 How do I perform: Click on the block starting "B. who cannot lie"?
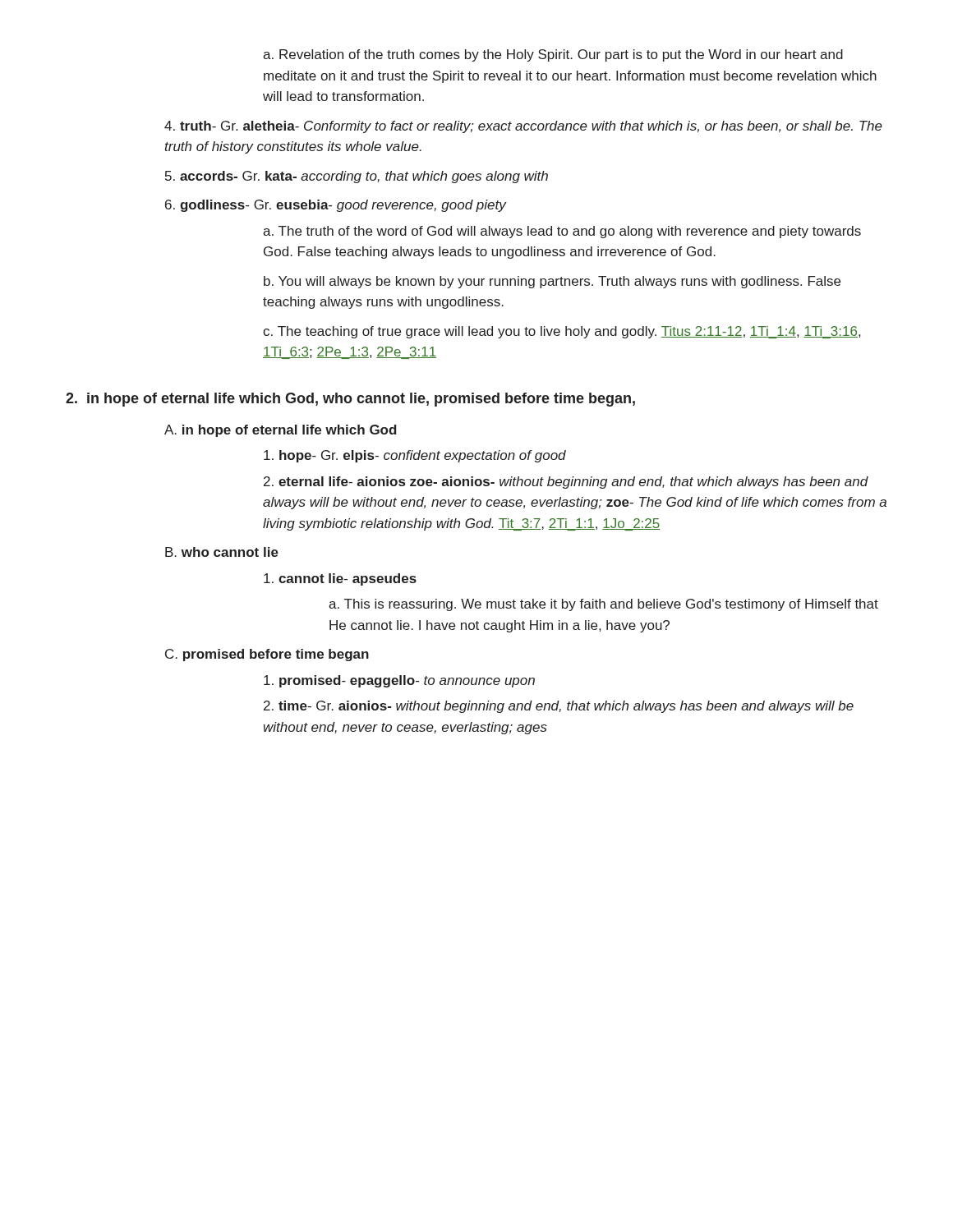tap(221, 552)
